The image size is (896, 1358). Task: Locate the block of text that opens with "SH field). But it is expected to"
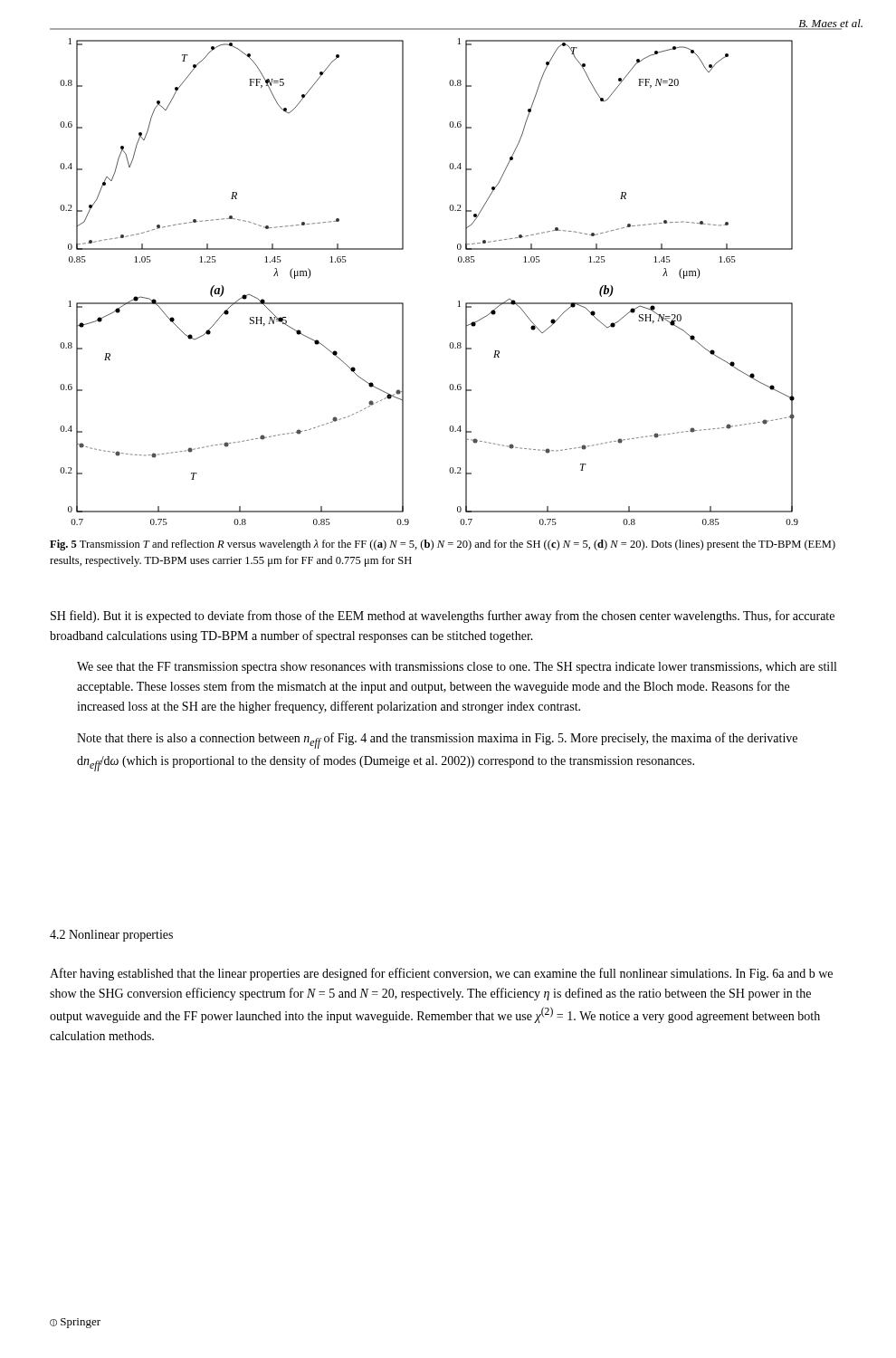[443, 690]
